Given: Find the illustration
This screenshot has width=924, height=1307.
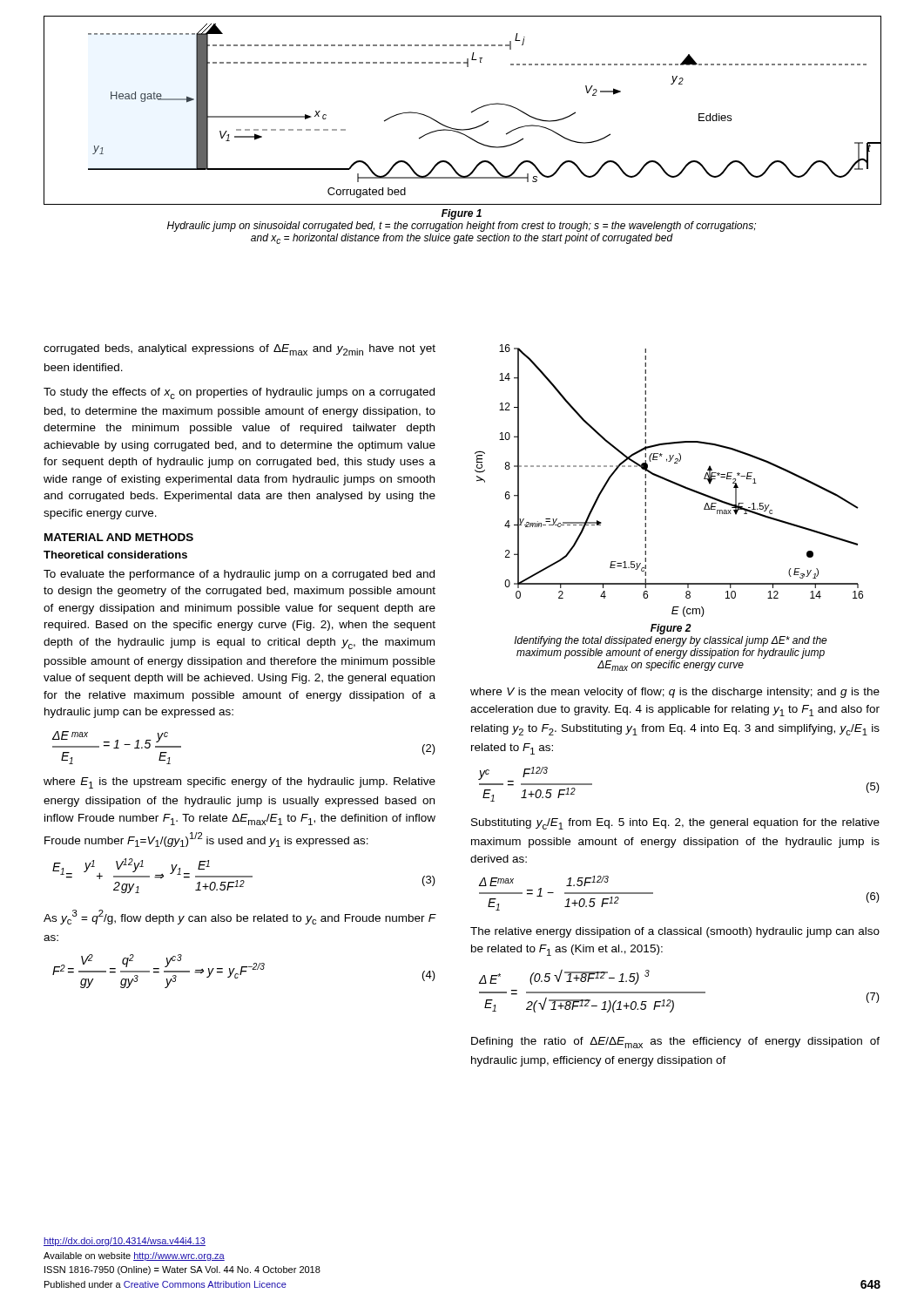Looking at the screenshot, I should pos(462,109).
